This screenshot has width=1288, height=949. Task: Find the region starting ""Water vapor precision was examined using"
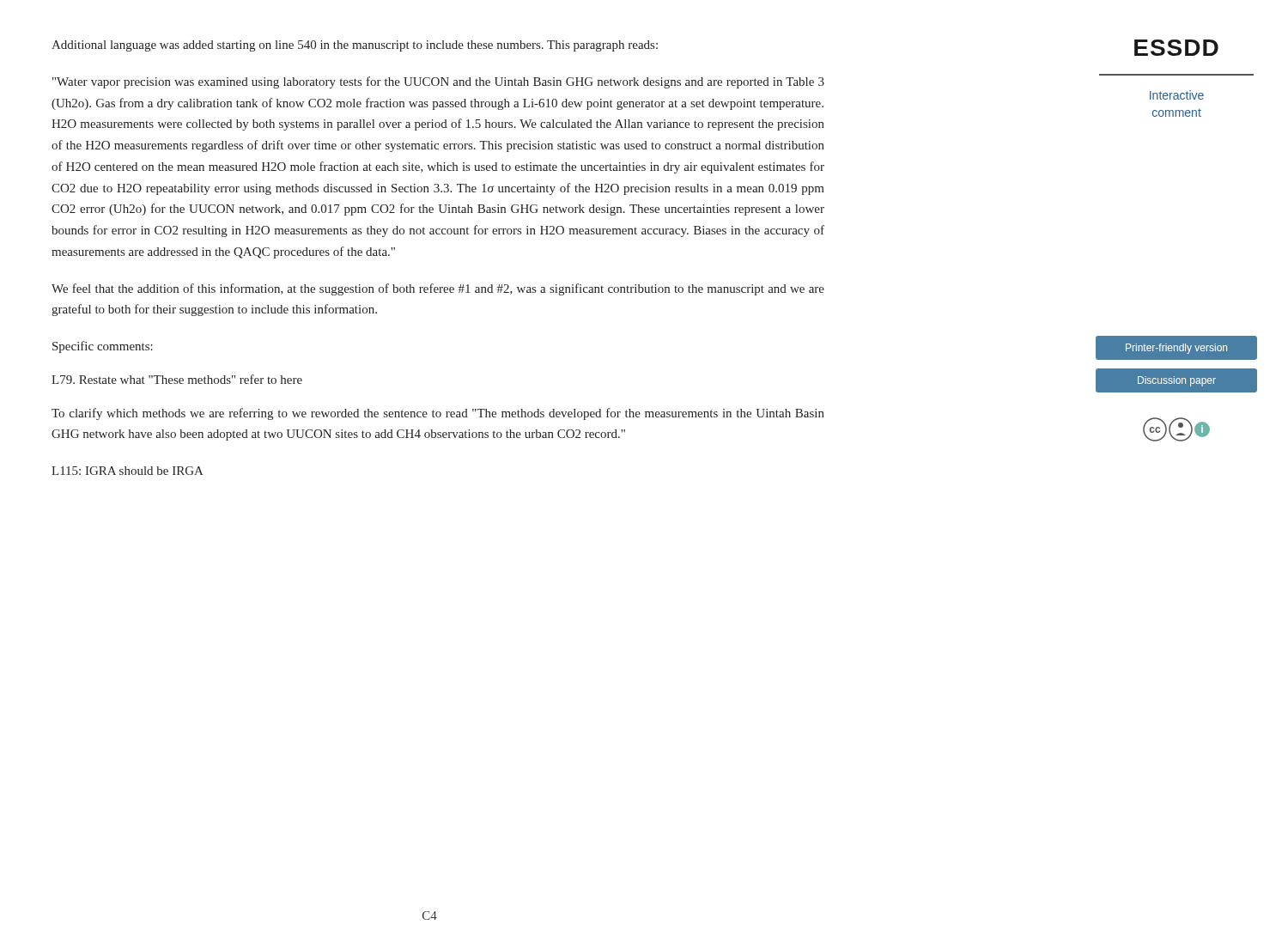pyautogui.click(x=438, y=166)
